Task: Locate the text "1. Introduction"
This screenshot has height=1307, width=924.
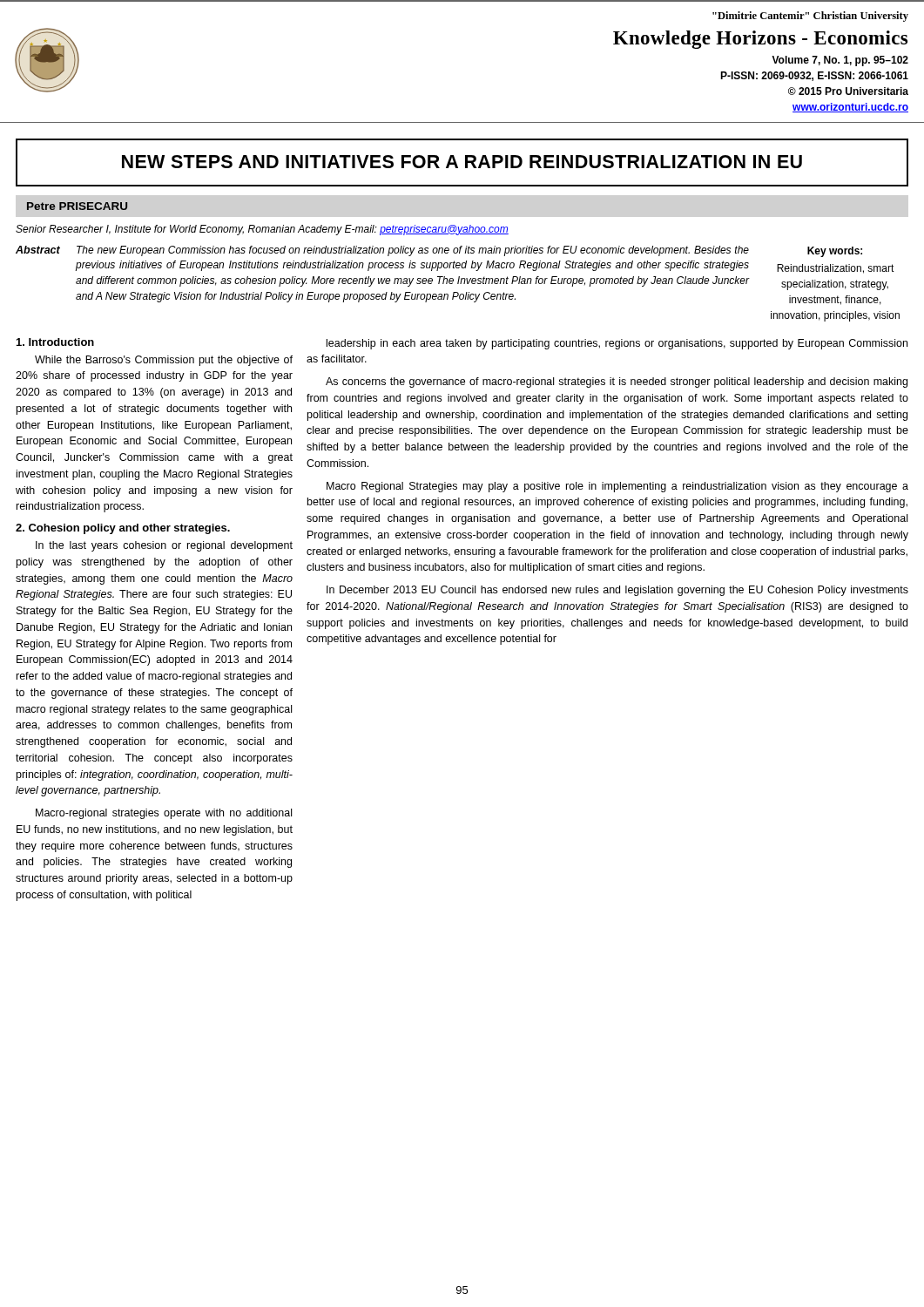Action: [x=55, y=342]
